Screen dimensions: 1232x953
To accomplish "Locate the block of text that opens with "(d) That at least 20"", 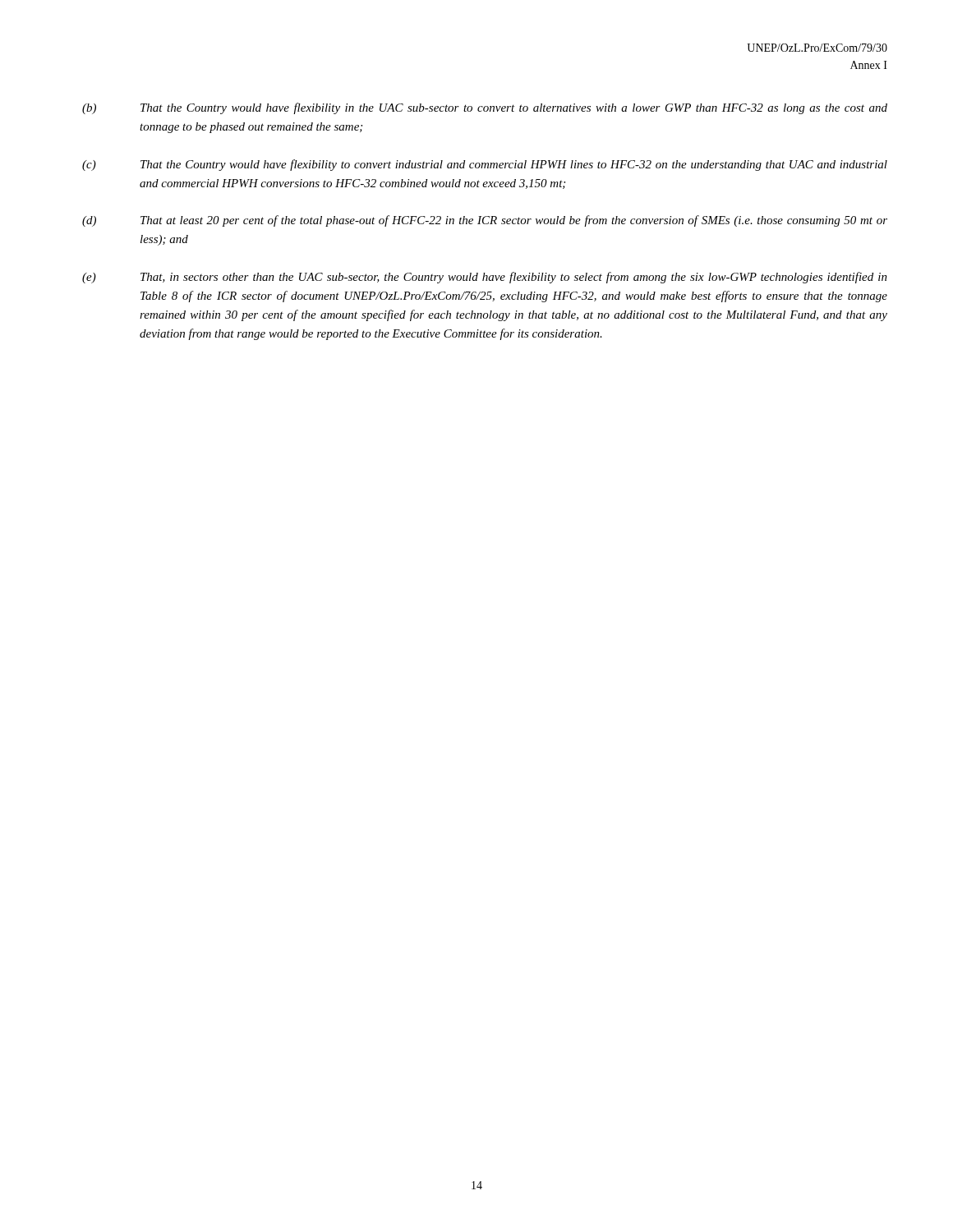I will pyautogui.click(x=485, y=230).
